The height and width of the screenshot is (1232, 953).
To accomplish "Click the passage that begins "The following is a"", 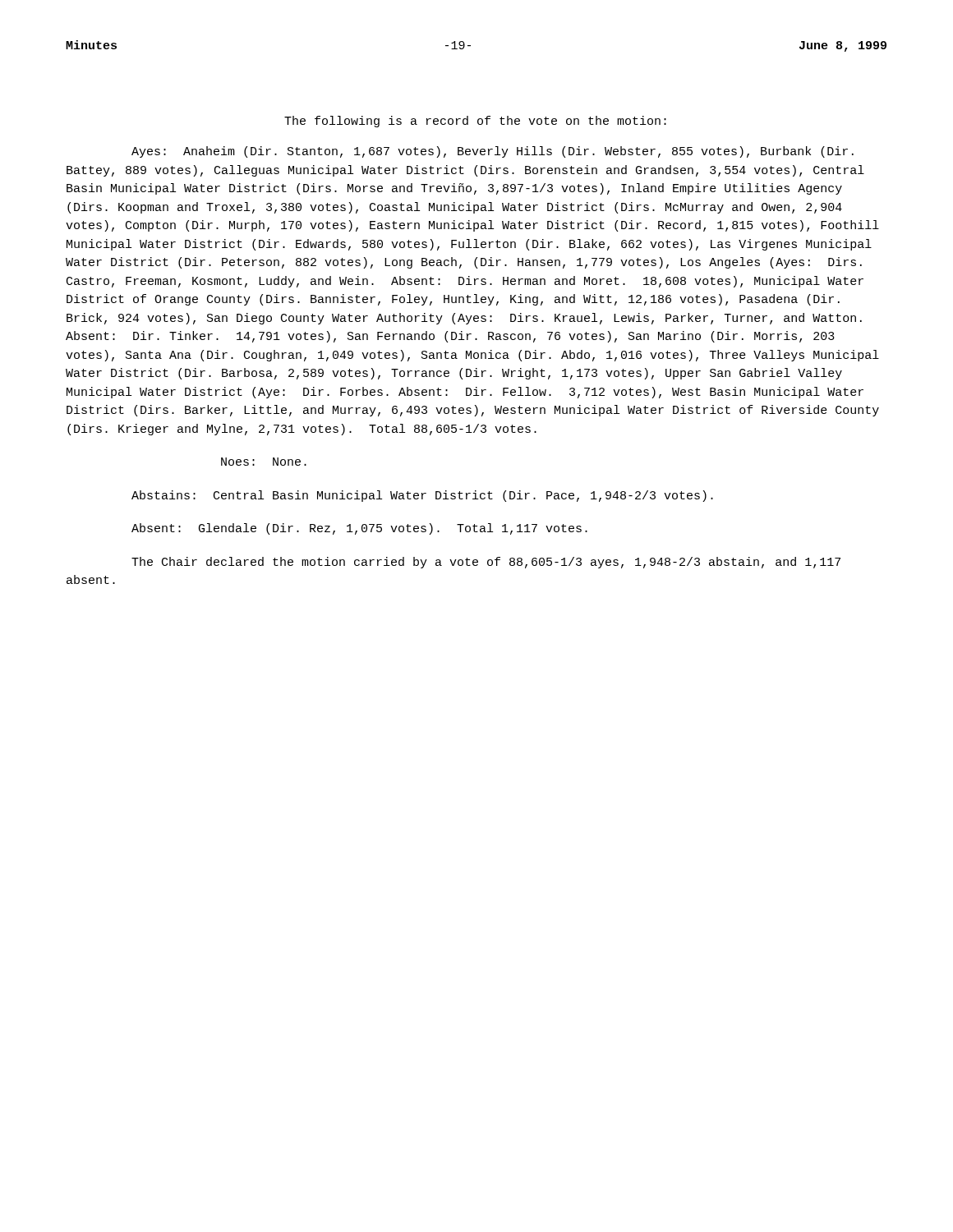I will pyautogui.click(x=476, y=122).
